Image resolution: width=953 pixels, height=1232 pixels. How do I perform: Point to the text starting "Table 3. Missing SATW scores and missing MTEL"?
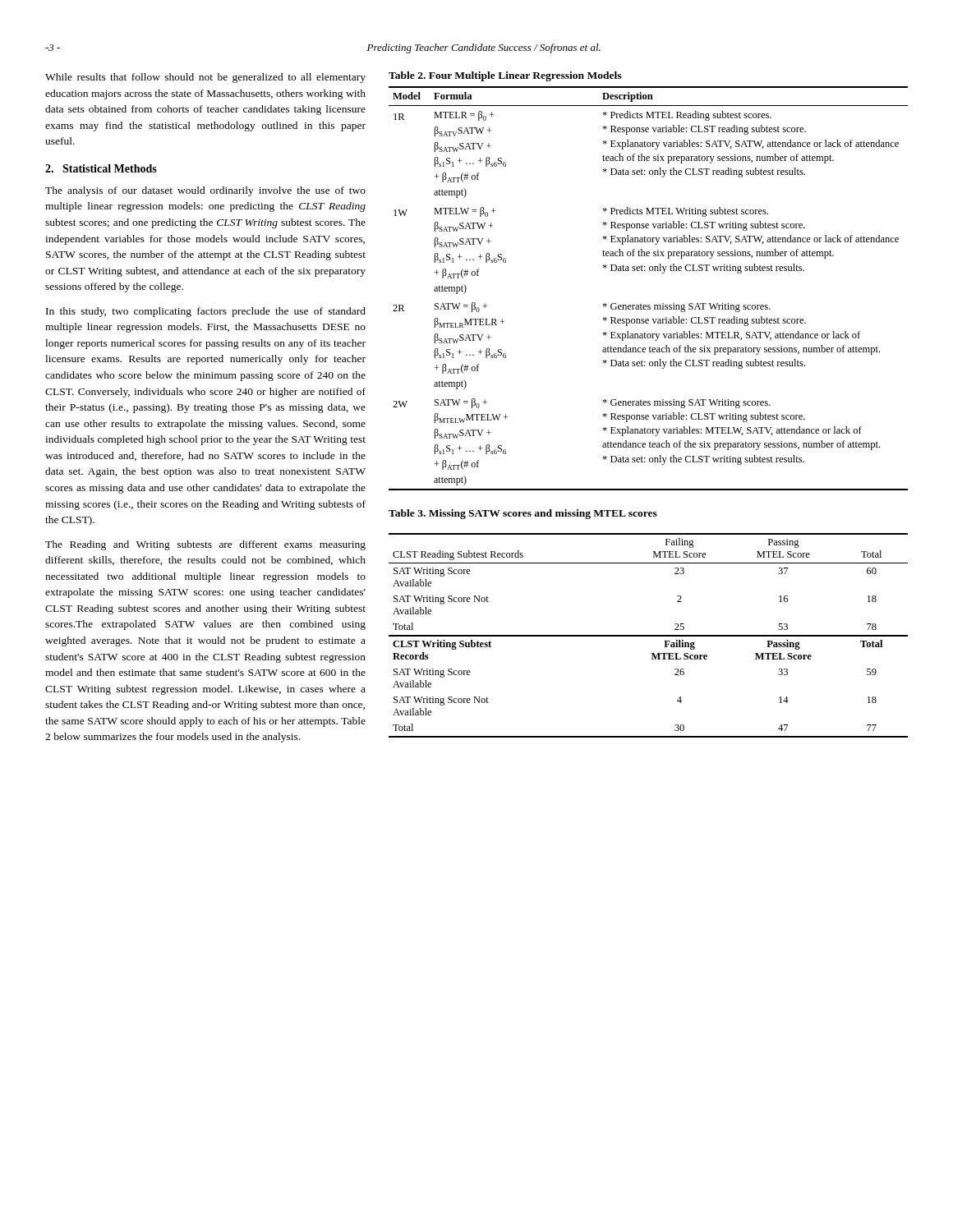coord(523,513)
